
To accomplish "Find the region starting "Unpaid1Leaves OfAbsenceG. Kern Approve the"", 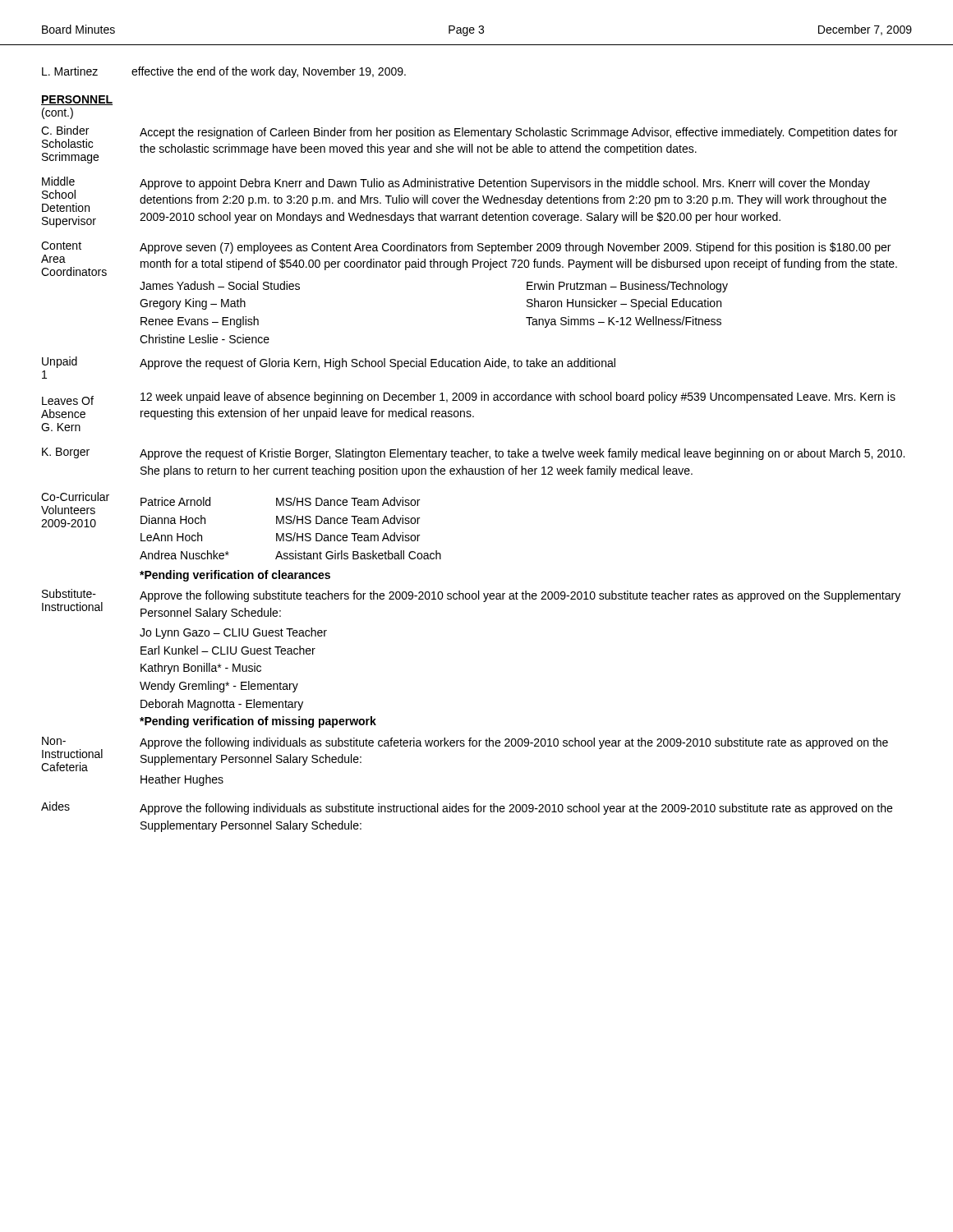I will click(x=476, y=394).
